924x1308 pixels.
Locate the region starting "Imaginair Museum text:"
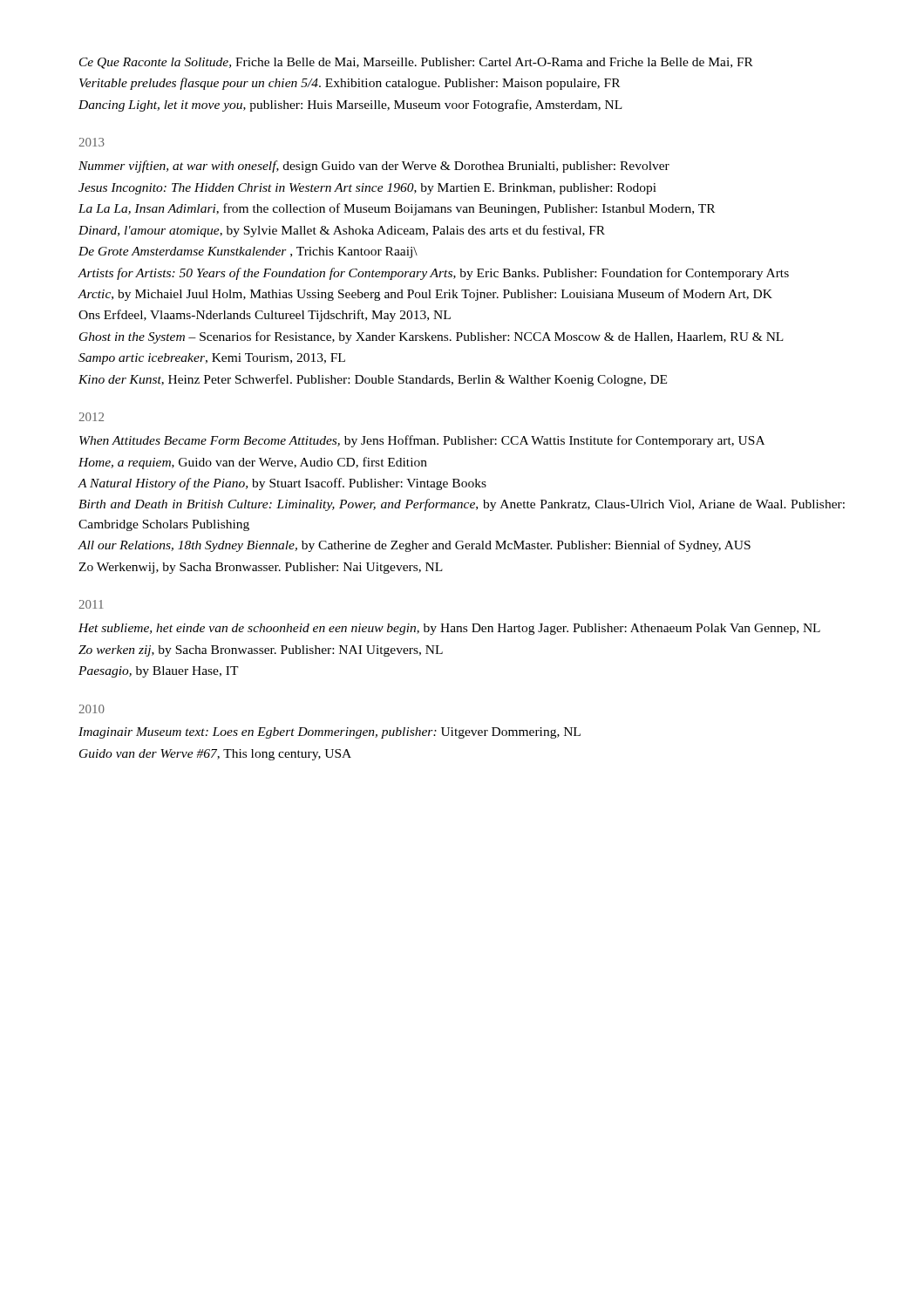(330, 731)
